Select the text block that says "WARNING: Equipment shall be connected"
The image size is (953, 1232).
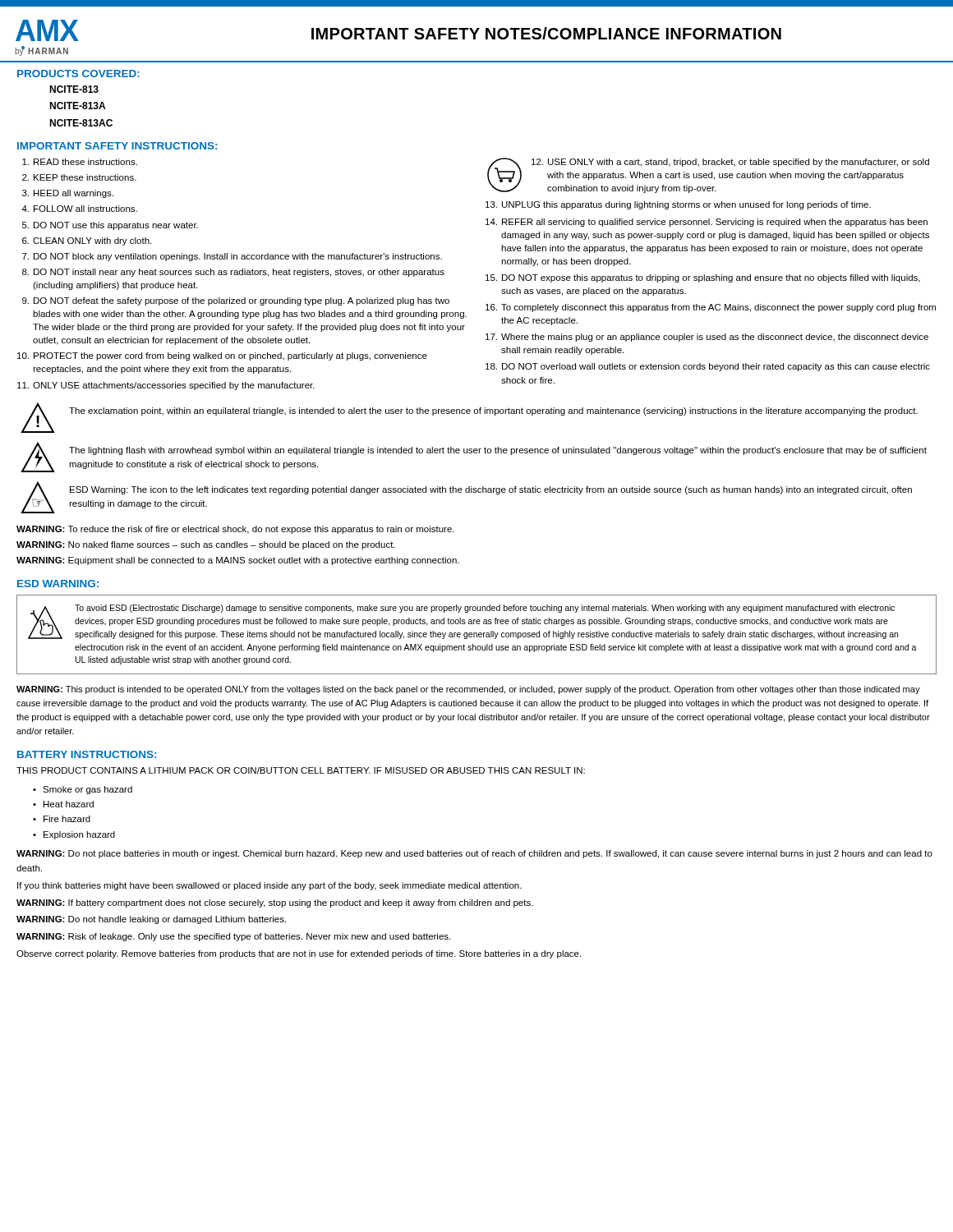238,560
